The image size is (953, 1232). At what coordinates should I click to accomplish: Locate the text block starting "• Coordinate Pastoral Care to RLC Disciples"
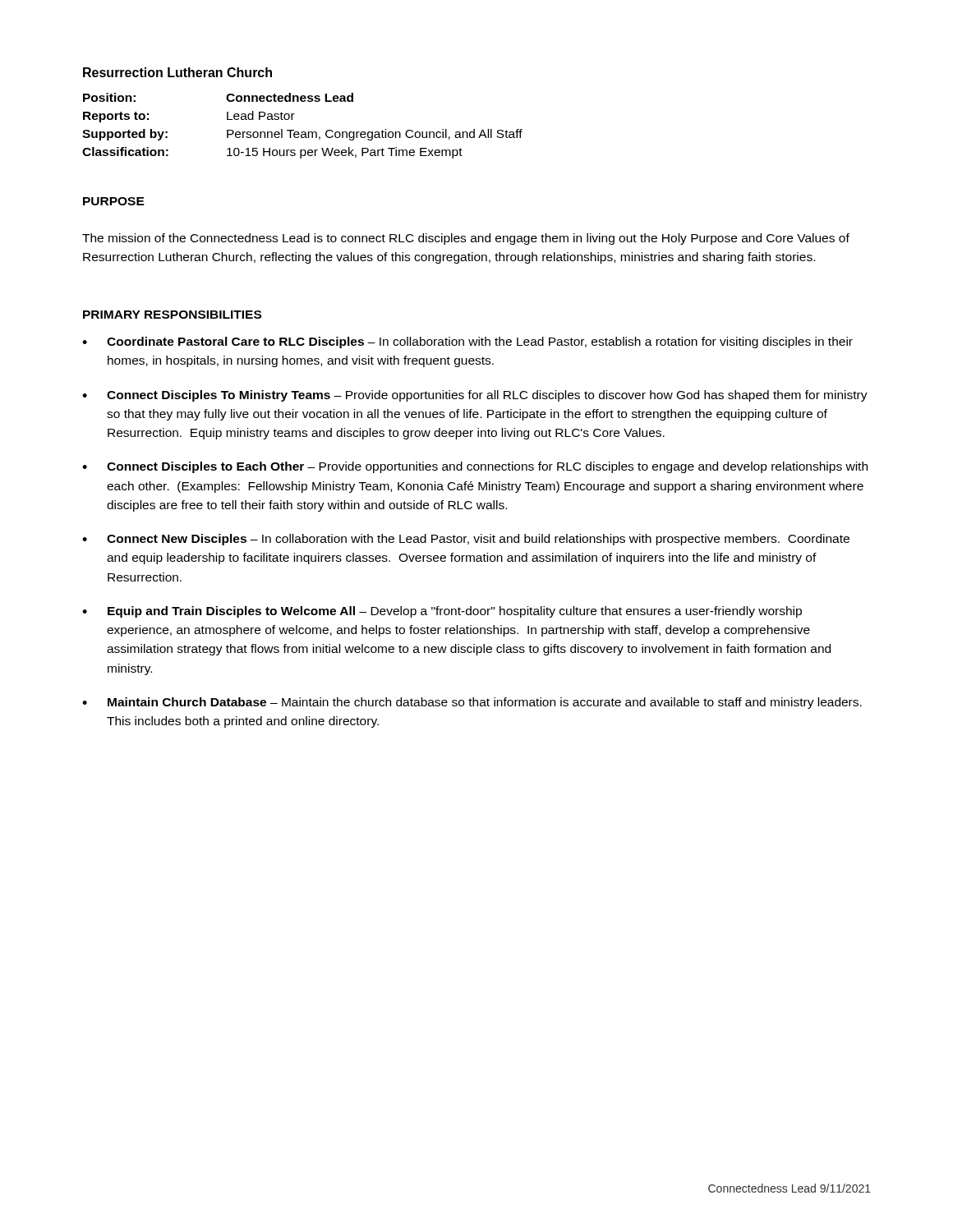(476, 351)
